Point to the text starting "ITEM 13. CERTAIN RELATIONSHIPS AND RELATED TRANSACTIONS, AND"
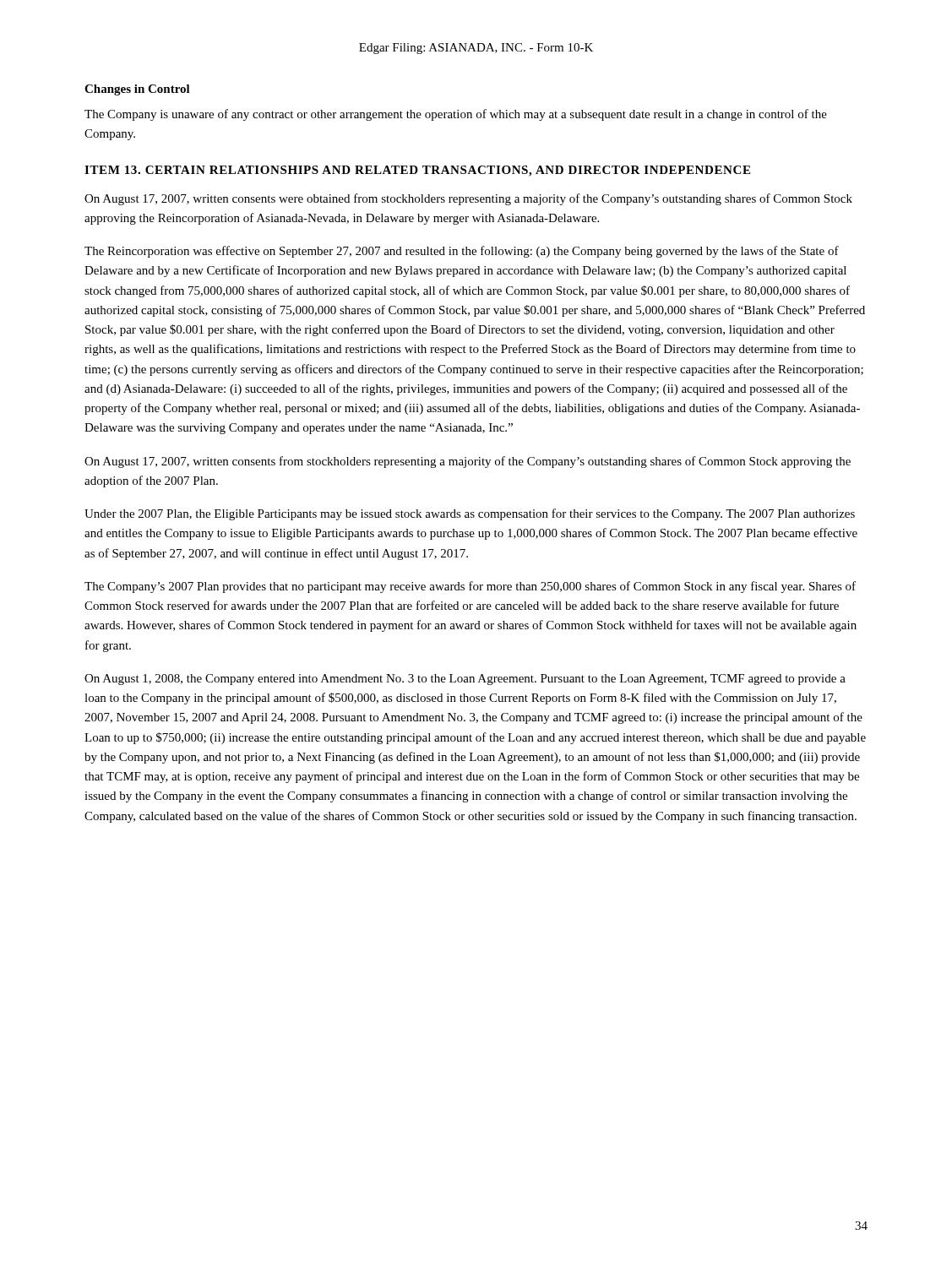The width and height of the screenshot is (952, 1267). pos(418,169)
